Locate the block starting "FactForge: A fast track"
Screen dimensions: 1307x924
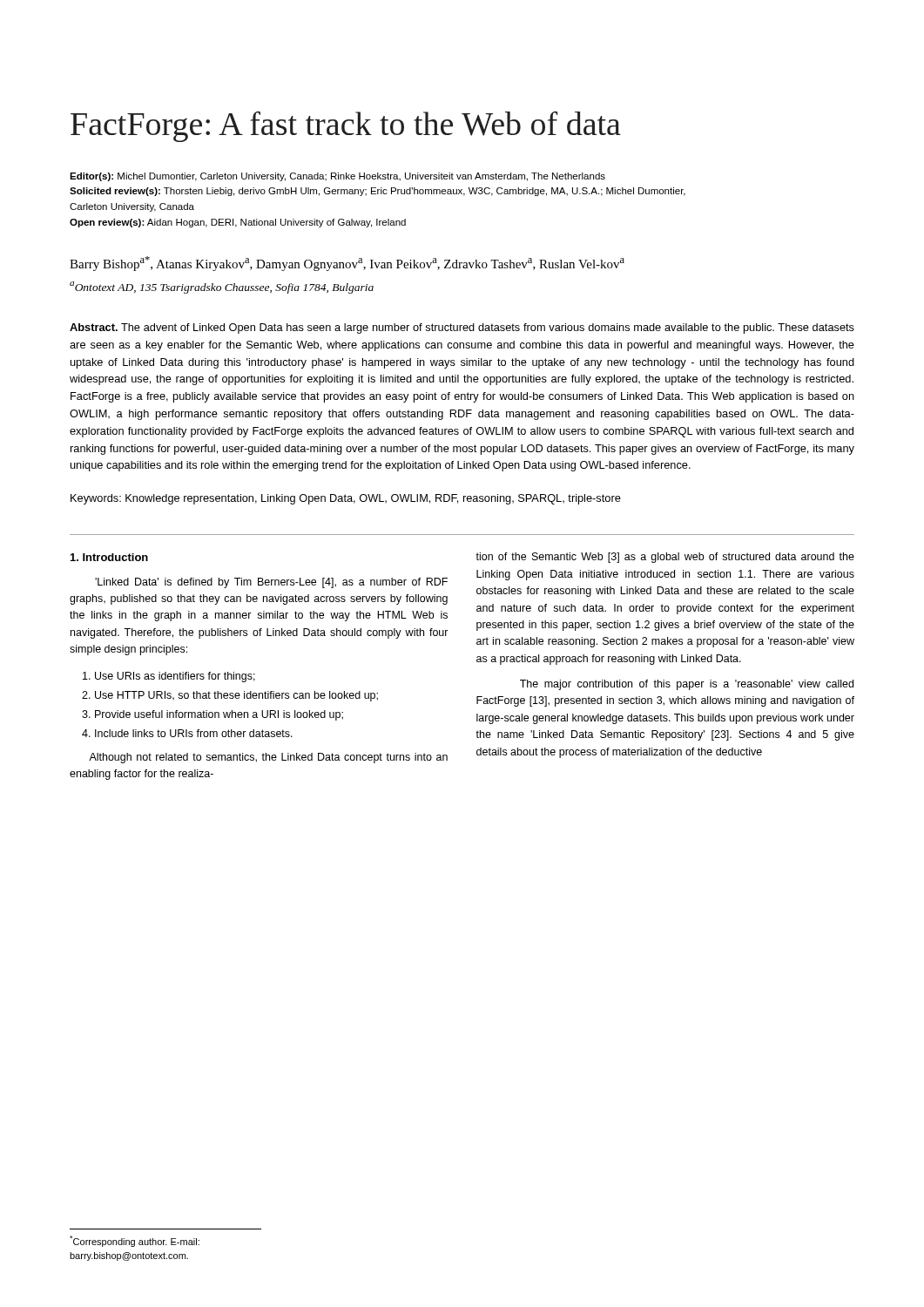462,124
